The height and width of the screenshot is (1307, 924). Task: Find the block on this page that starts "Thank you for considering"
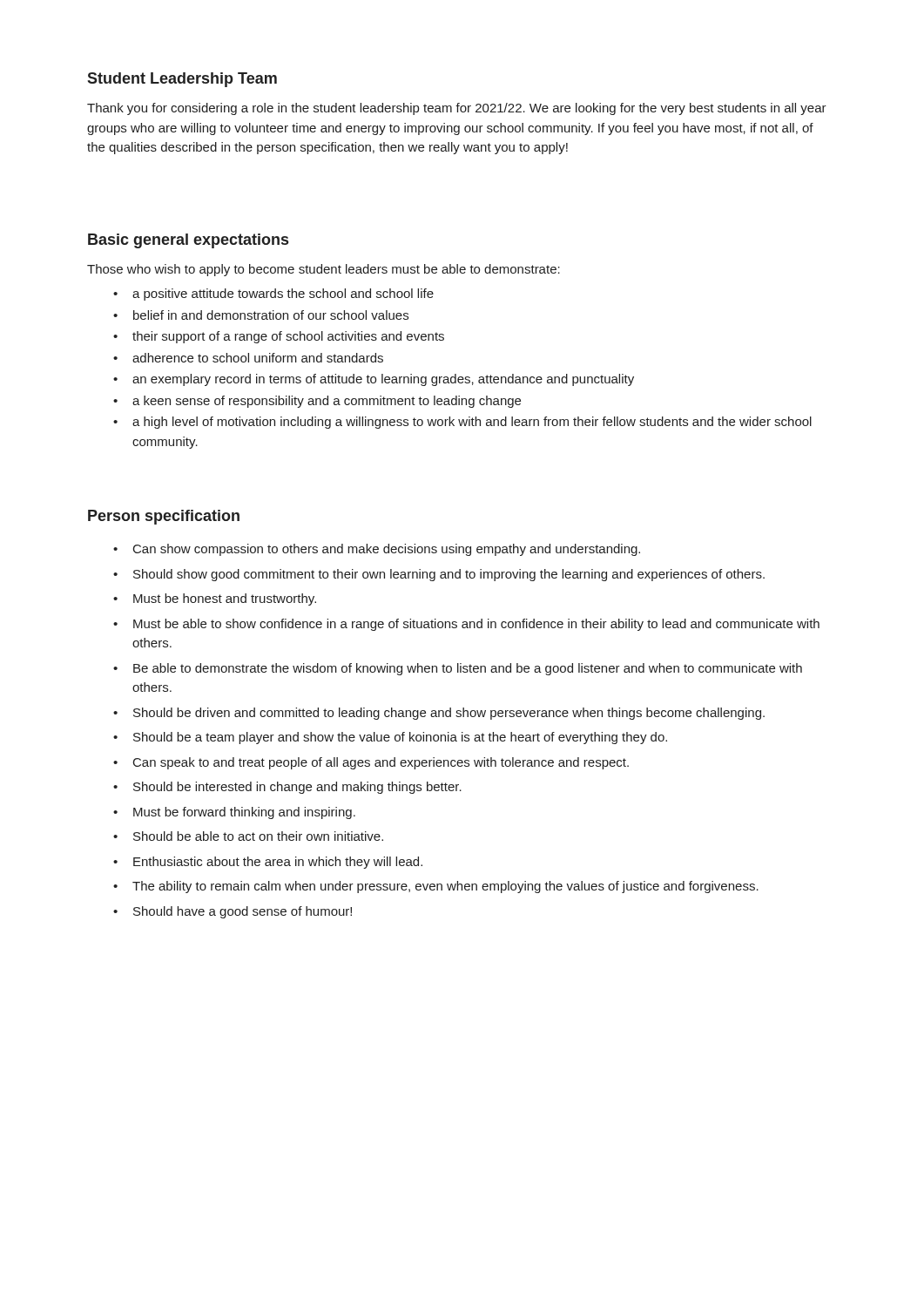tap(457, 127)
